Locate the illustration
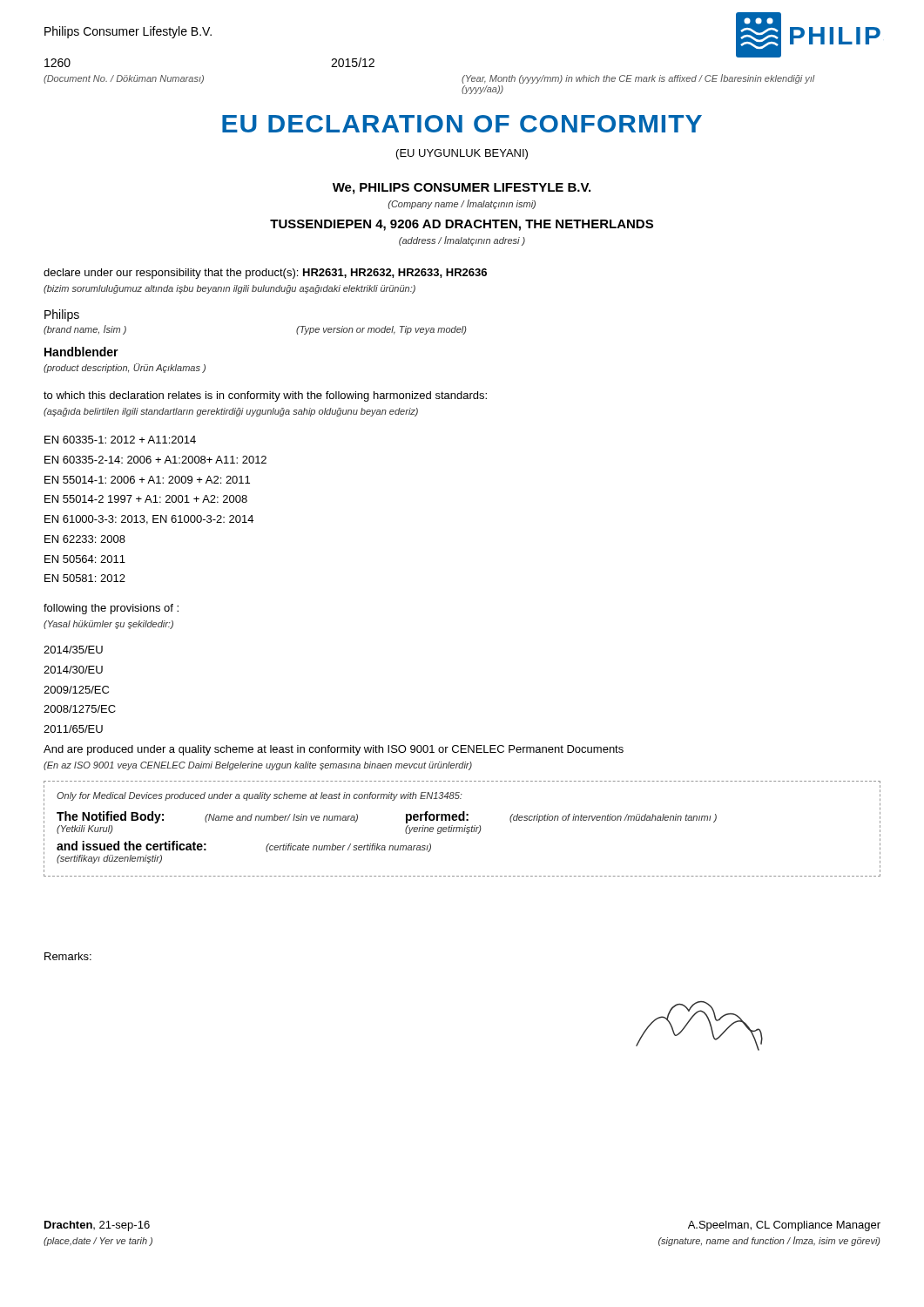The height and width of the screenshot is (1307, 924). point(698,1024)
